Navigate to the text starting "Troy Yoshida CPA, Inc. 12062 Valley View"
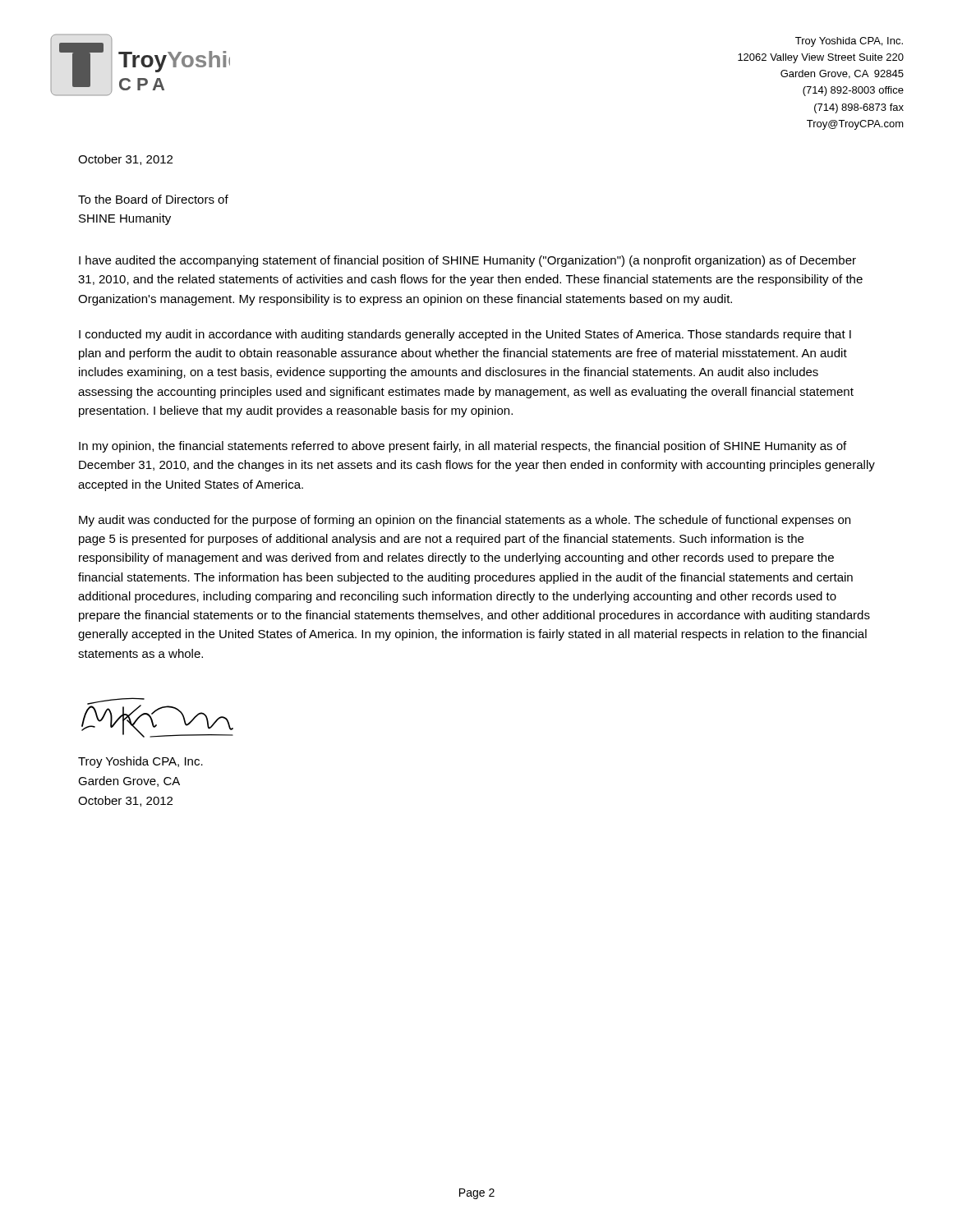The width and height of the screenshot is (953, 1232). pyautogui.click(x=820, y=82)
